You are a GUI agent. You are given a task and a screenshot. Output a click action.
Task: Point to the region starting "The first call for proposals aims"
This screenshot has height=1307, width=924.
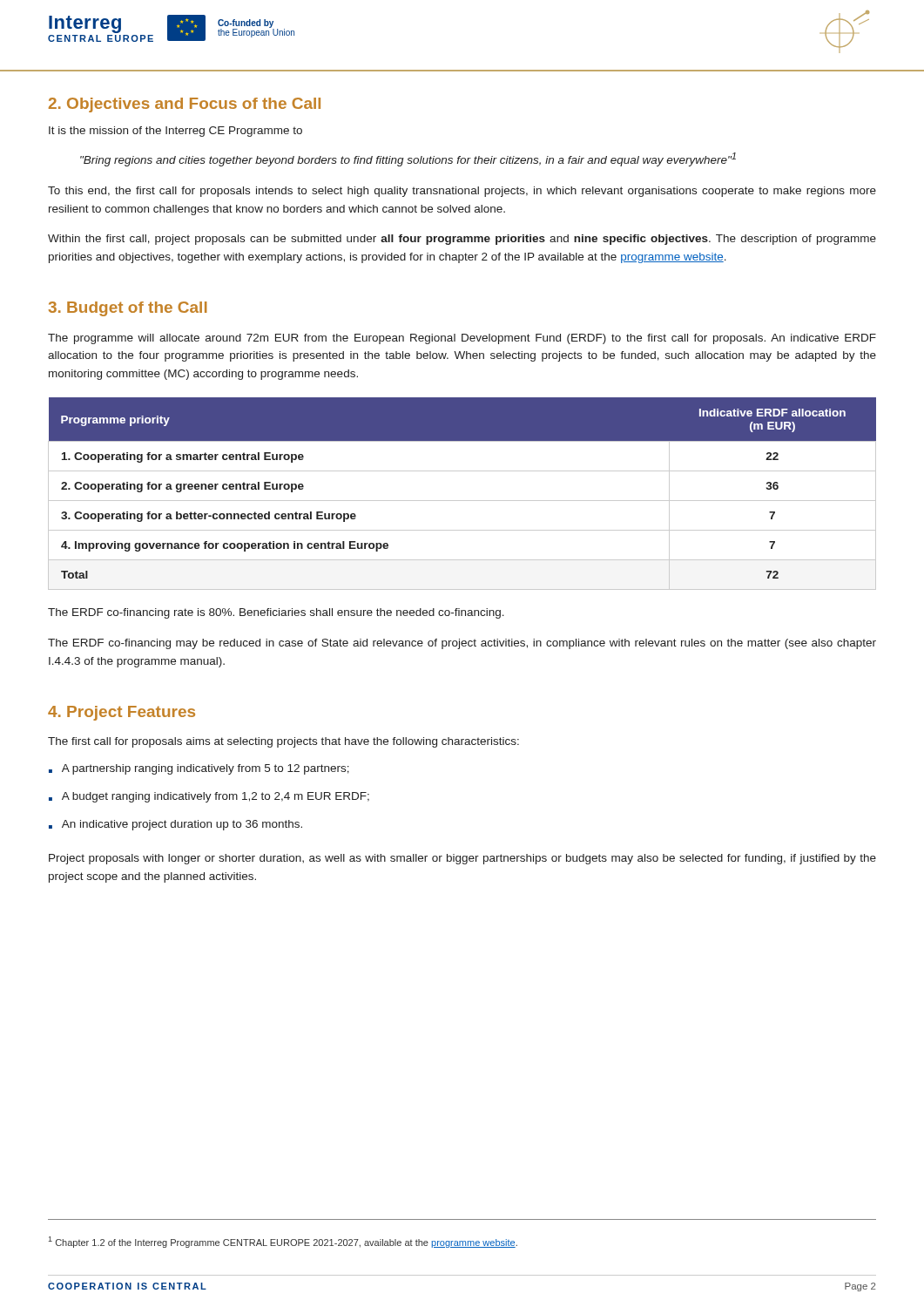tap(462, 742)
